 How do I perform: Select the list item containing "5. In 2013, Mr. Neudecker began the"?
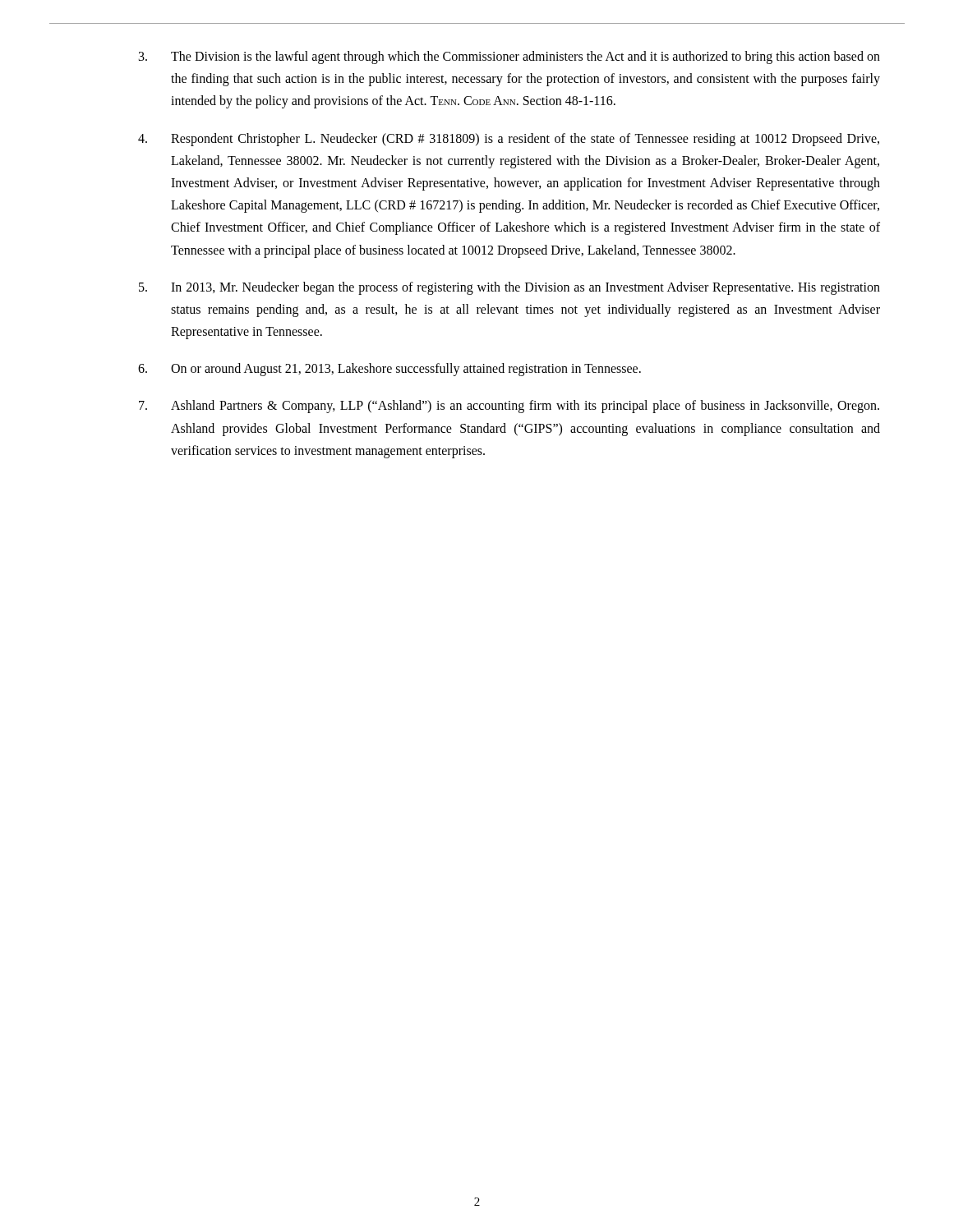pyautogui.click(x=477, y=309)
